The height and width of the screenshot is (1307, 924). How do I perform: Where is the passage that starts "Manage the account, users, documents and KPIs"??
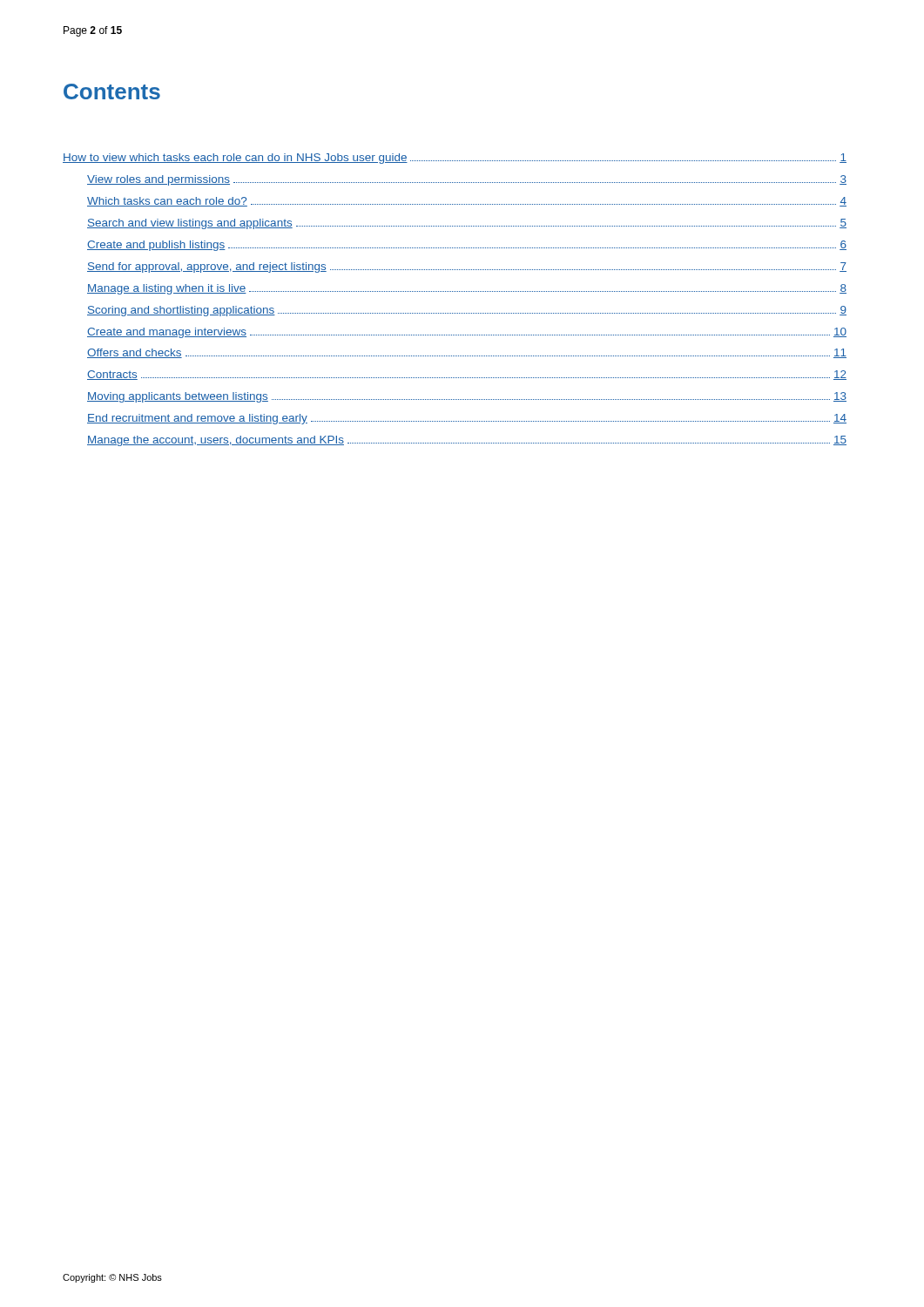click(467, 441)
